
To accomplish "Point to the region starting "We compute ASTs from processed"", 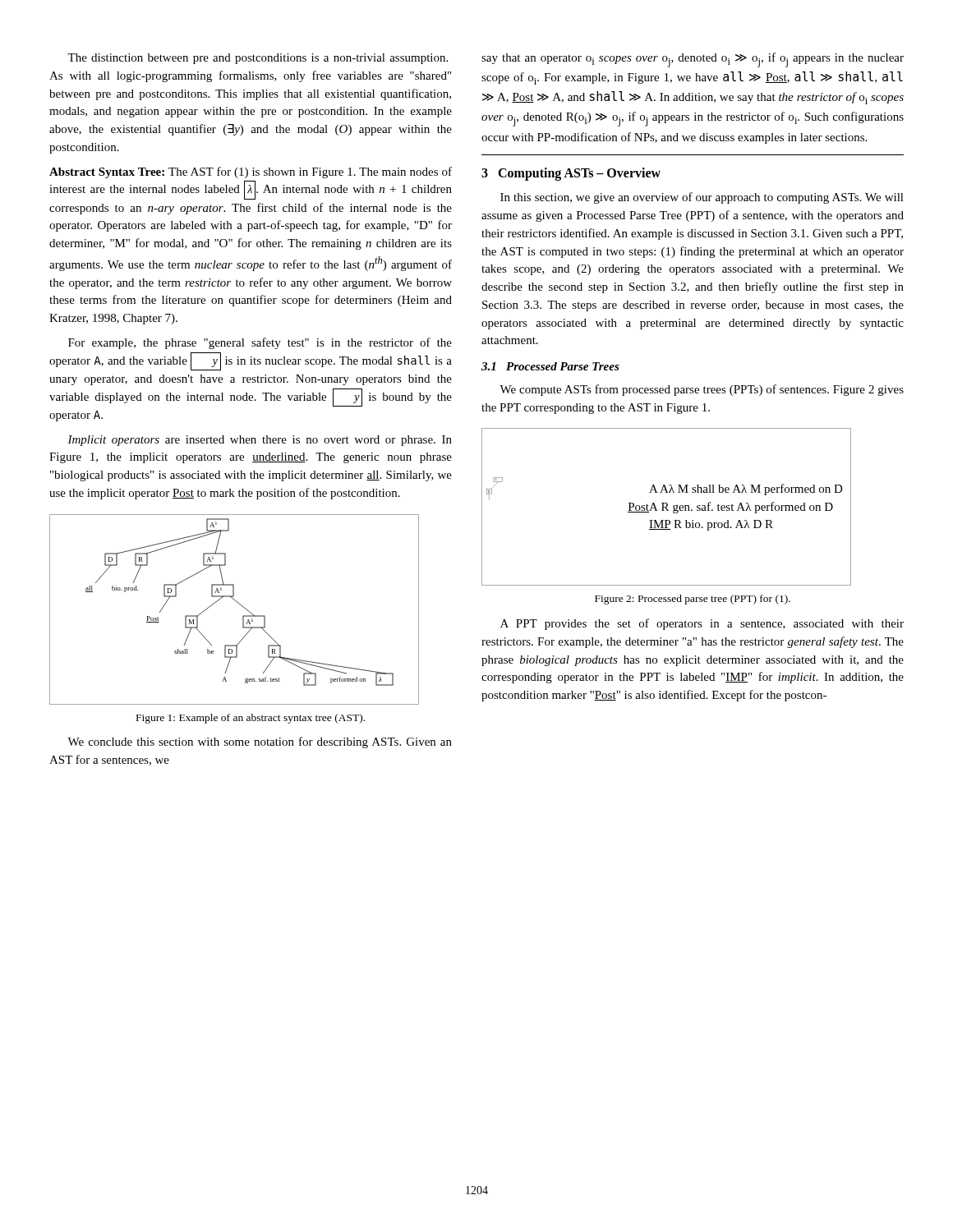I will point(693,399).
